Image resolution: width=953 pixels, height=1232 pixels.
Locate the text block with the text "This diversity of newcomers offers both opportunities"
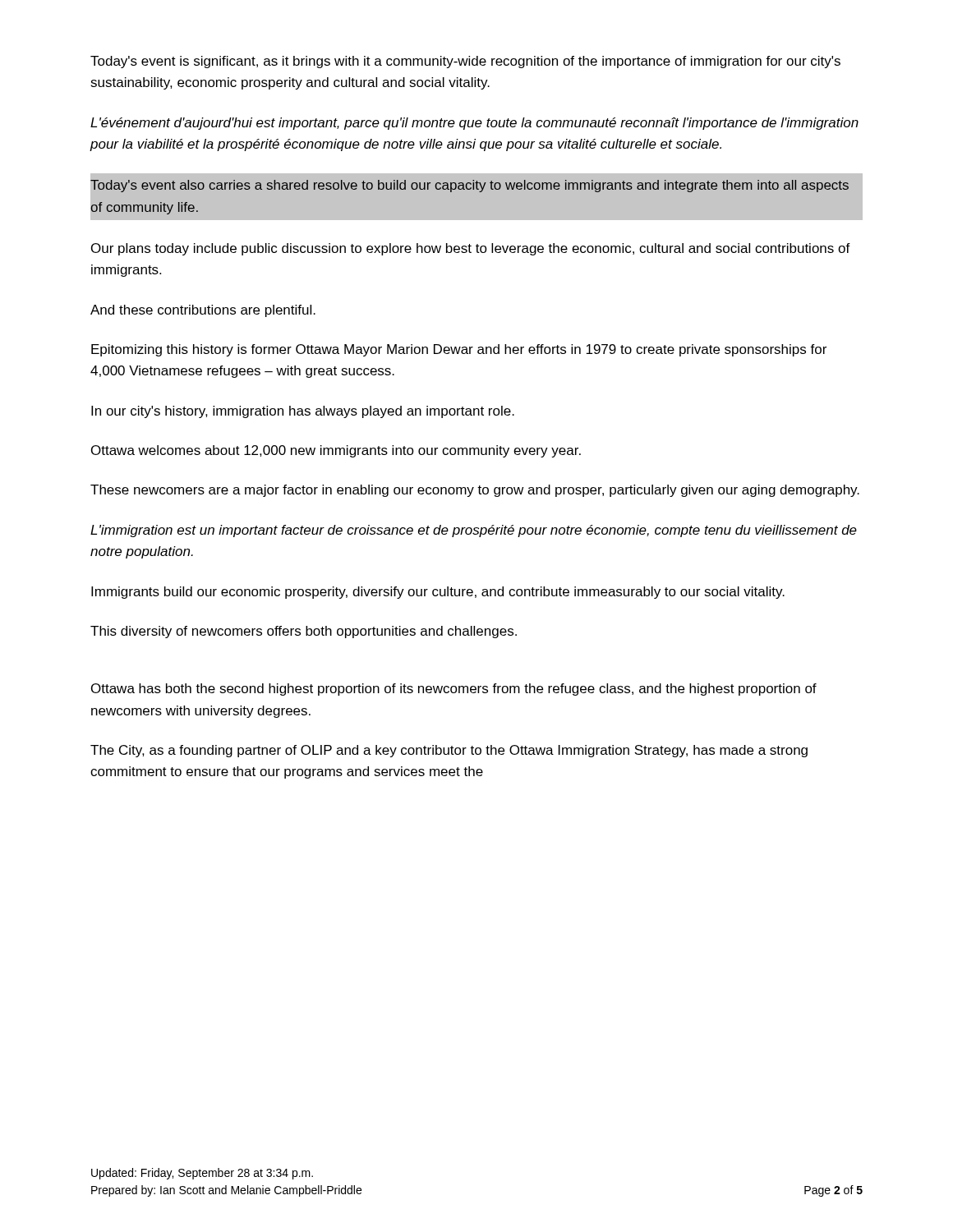click(304, 631)
